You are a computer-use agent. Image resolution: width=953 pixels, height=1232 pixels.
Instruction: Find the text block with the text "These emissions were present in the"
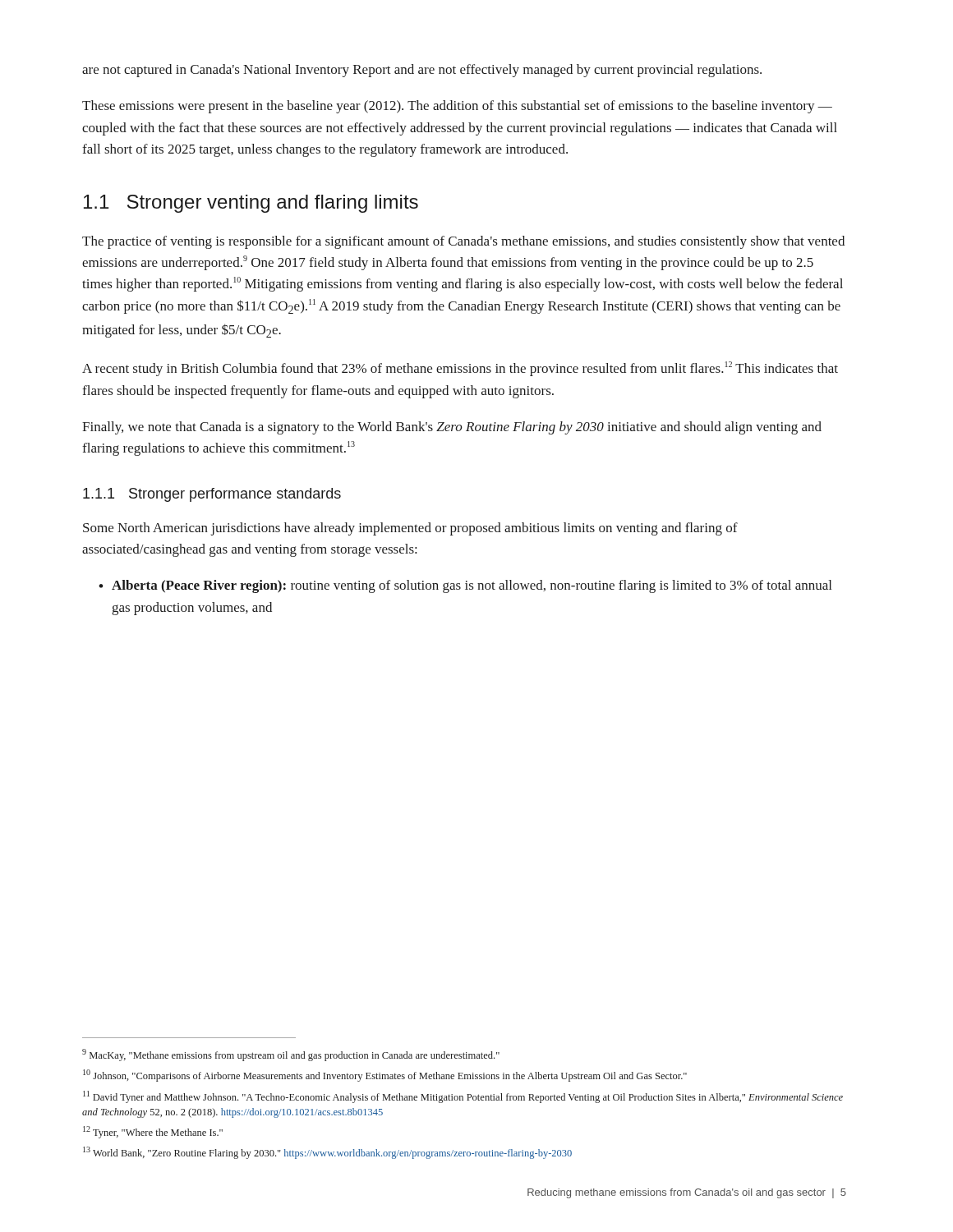point(460,128)
